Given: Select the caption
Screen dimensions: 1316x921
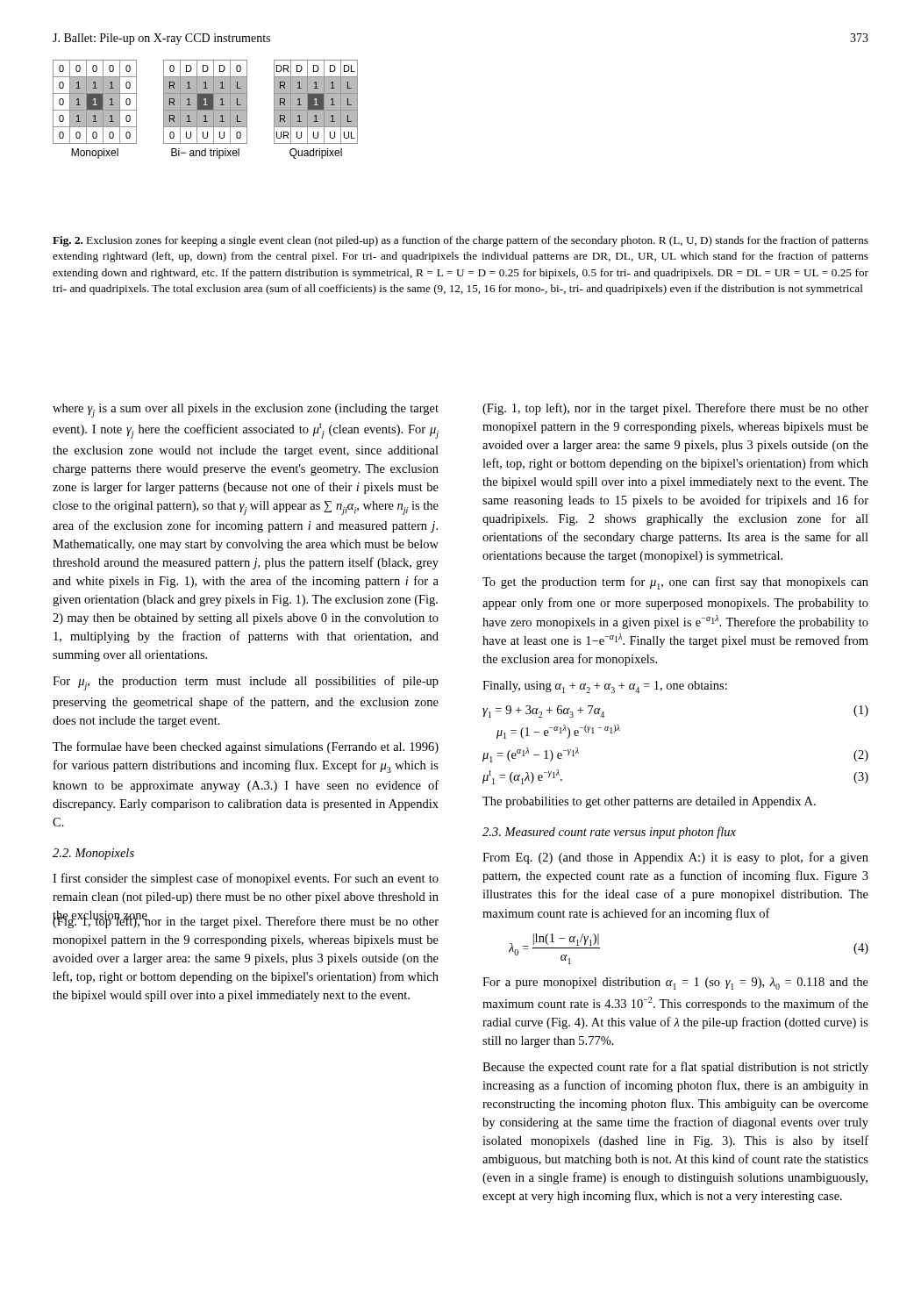Looking at the screenshot, I should [x=460, y=265].
